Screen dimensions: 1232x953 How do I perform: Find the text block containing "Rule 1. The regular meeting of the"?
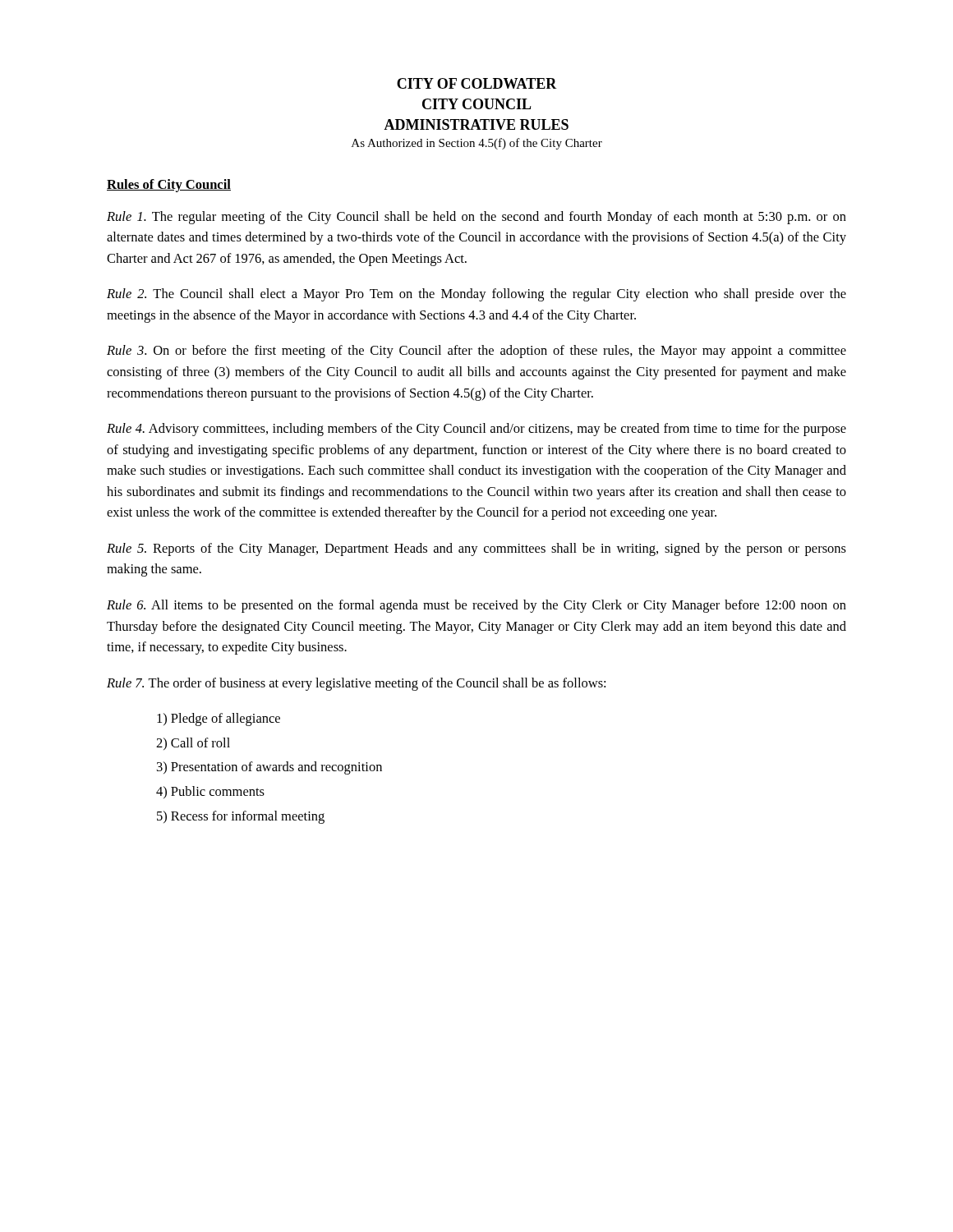coord(476,237)
